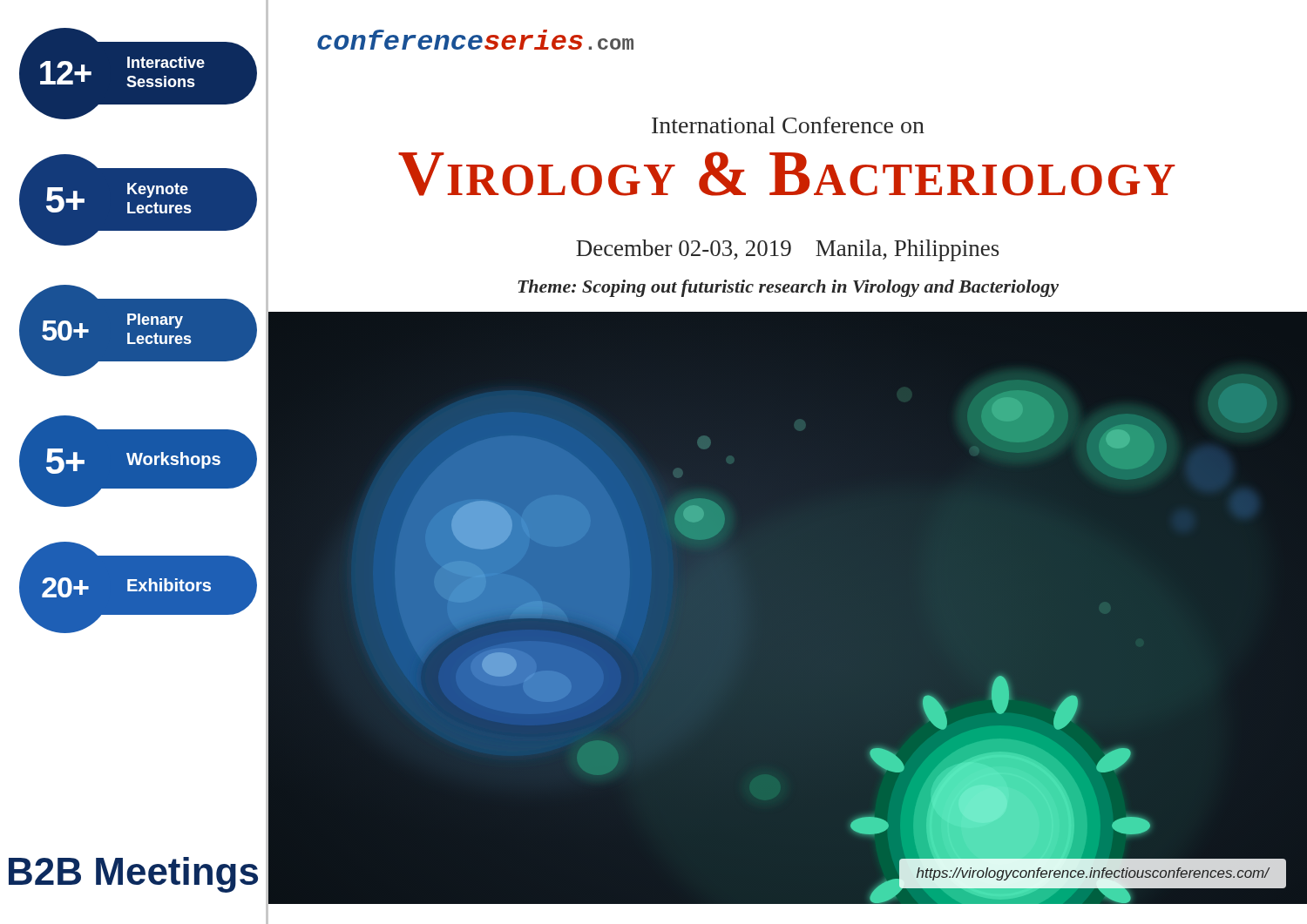
Task: Locate the text "International Conference on"
Action: [x=788, y=125]
